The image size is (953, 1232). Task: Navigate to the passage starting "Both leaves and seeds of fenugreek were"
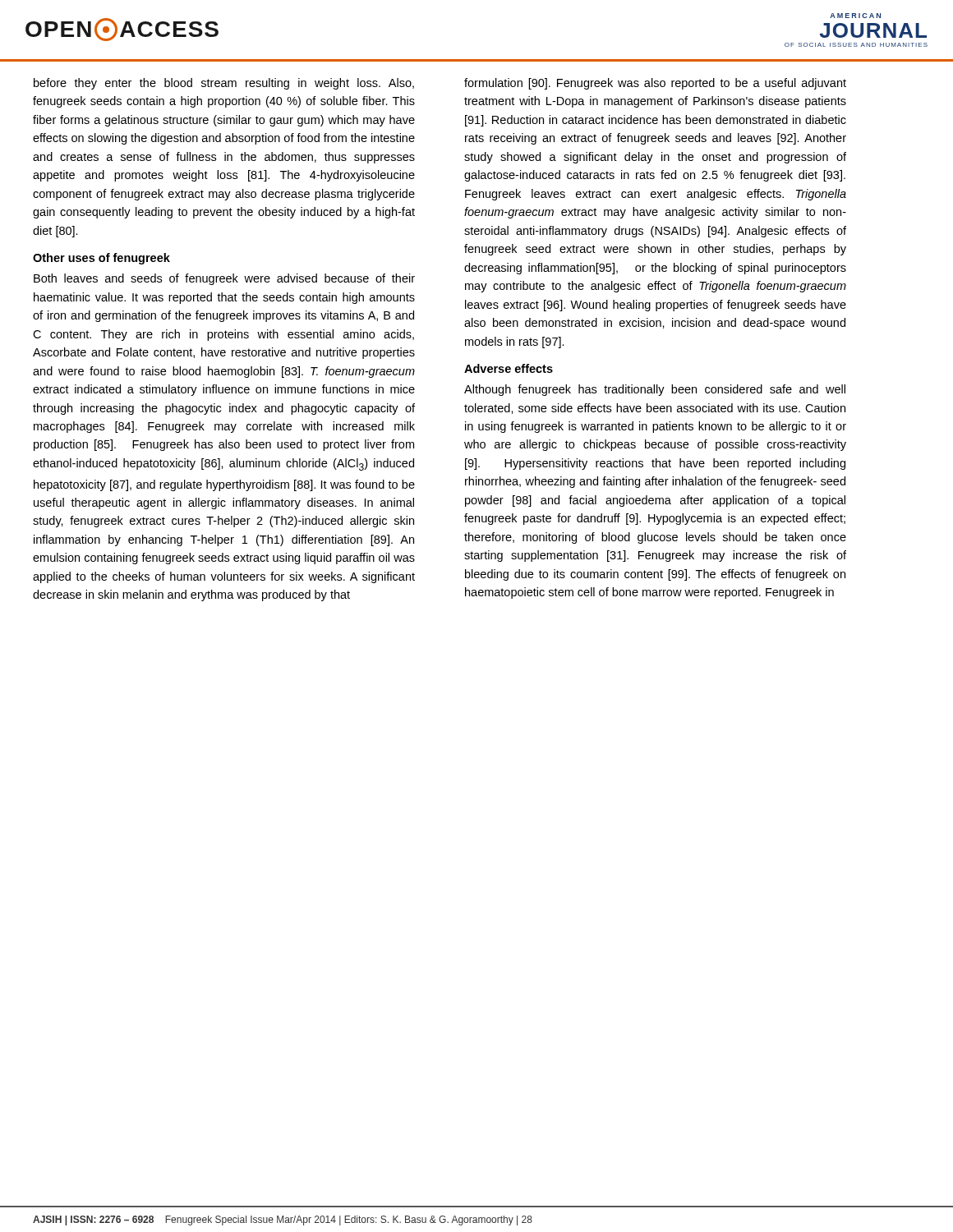click(x=224, y=437)
